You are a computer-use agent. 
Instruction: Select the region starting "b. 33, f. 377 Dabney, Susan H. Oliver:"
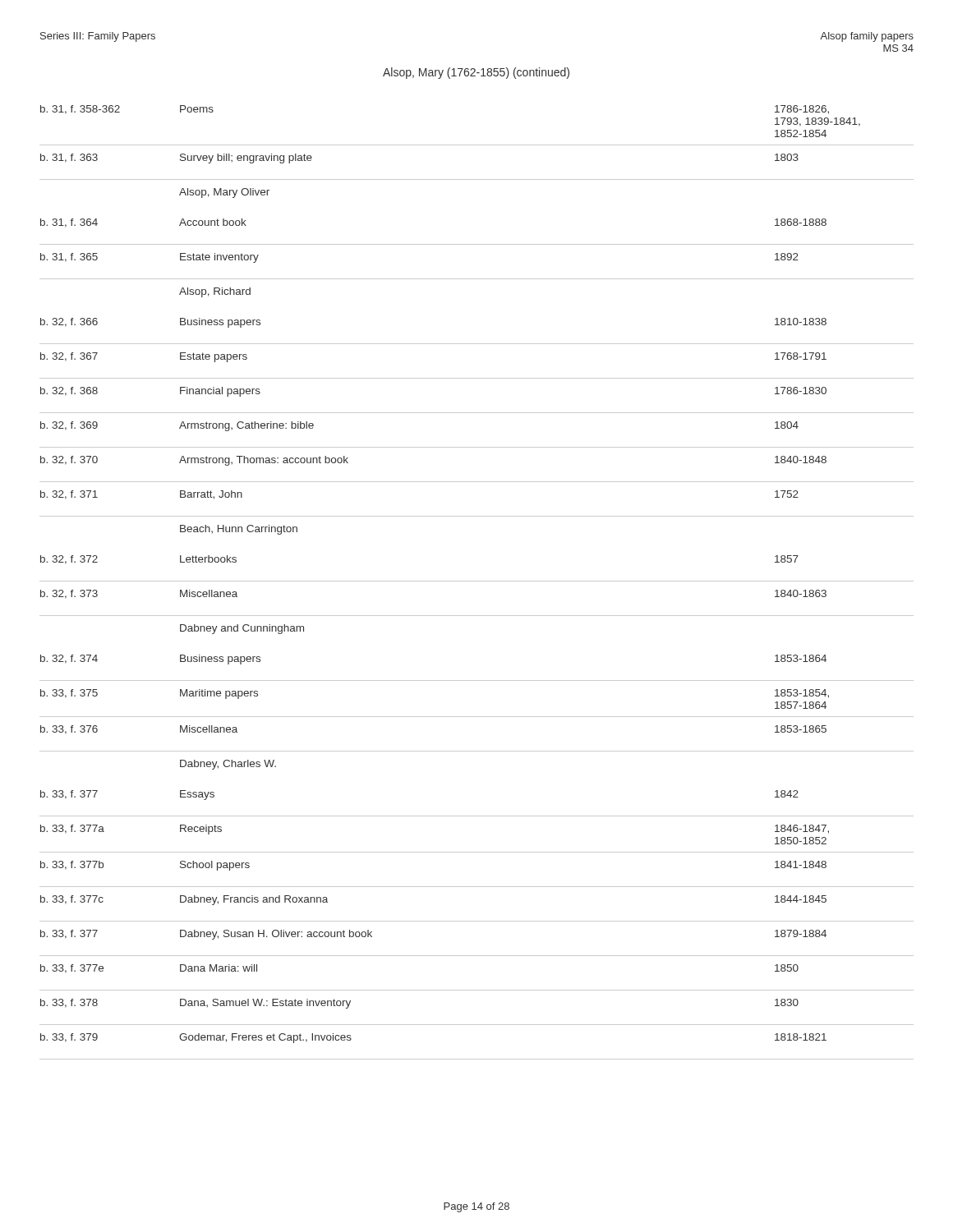[x=72, y=934]
